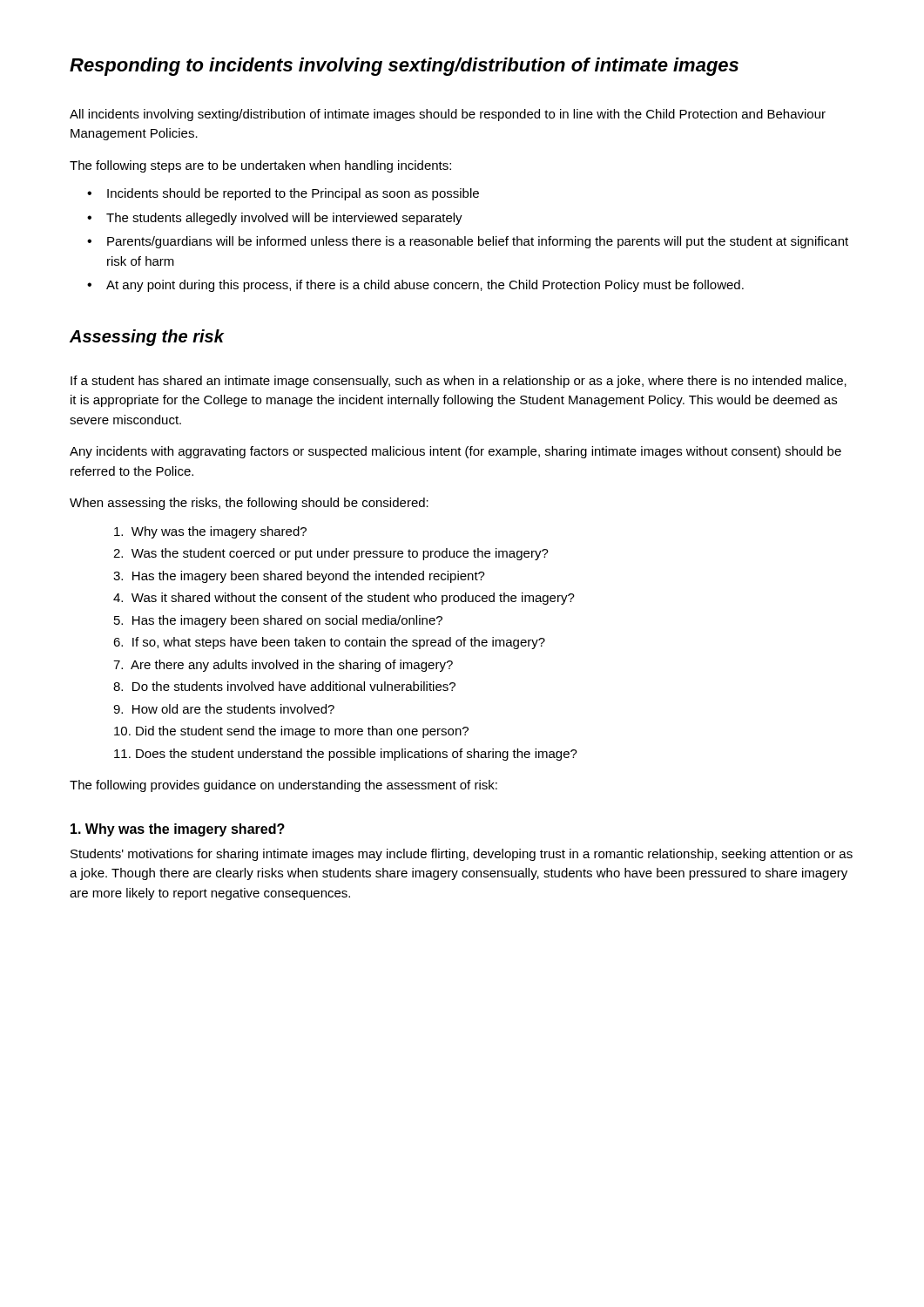Find the text block that says "The following provides"
The image size is (924, 1307).
[x=284, y=785]
